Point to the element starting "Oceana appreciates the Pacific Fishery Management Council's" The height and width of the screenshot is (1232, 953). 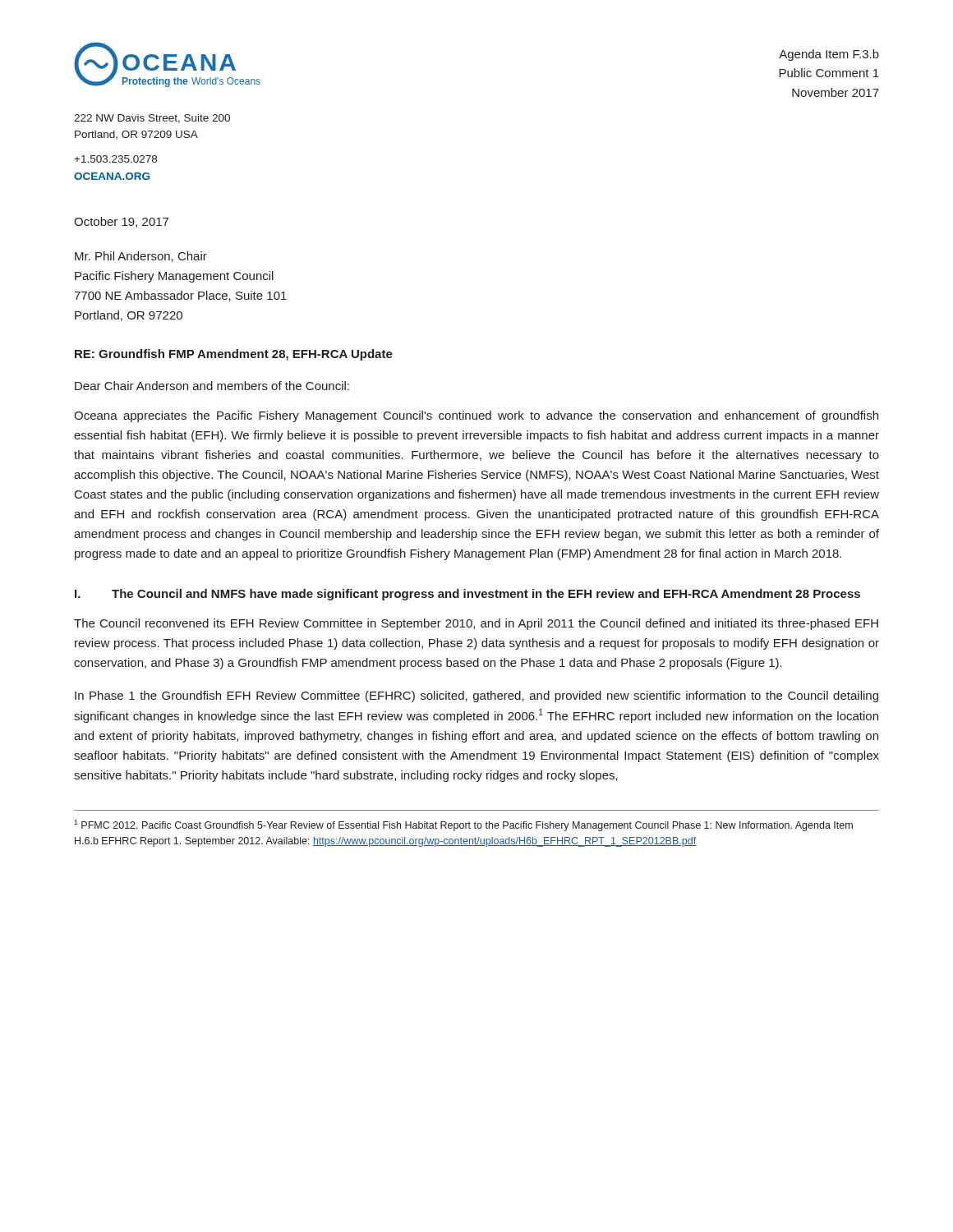[x=476, y=484]
